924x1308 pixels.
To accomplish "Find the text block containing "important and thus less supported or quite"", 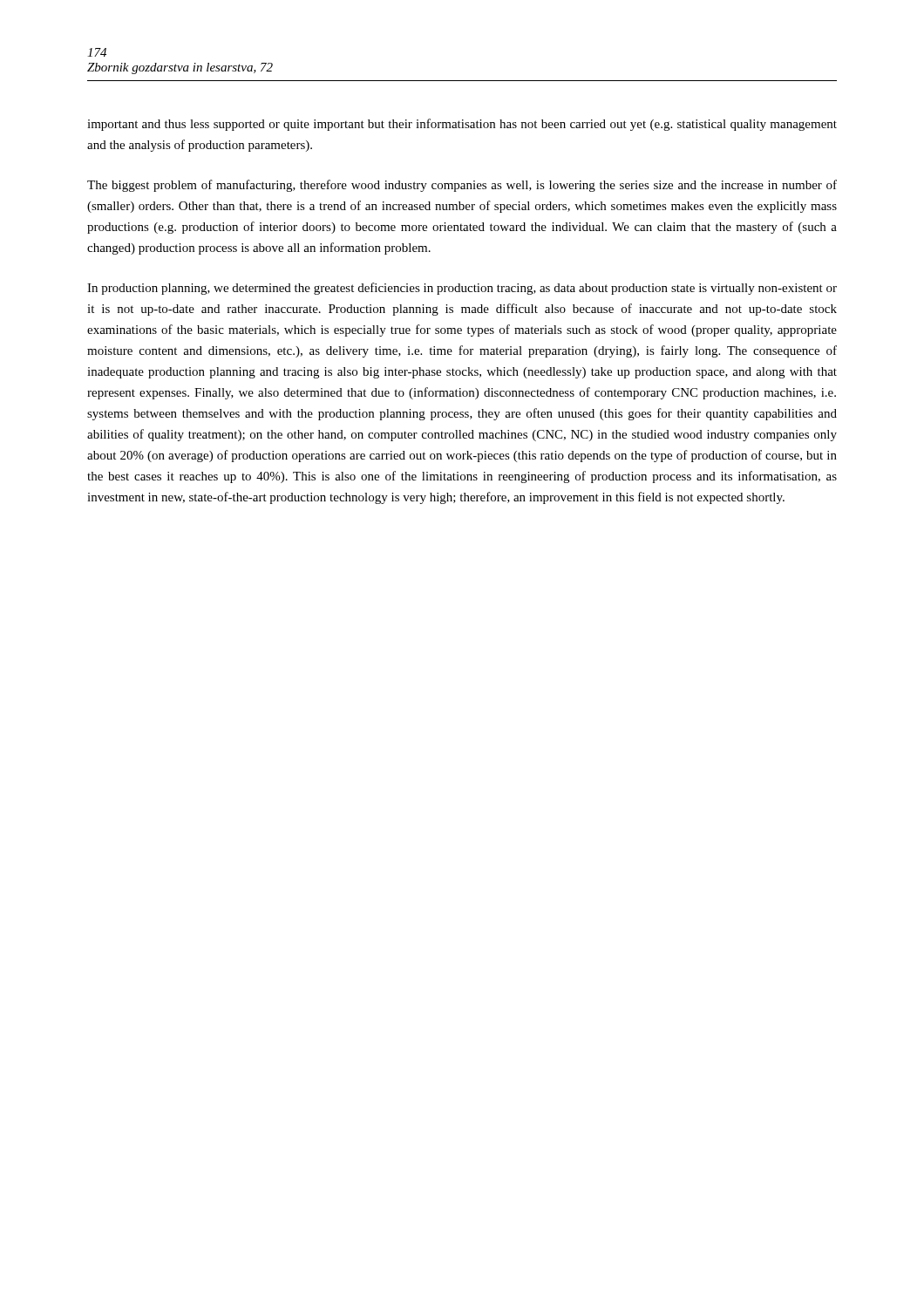I will click(462, 134).
